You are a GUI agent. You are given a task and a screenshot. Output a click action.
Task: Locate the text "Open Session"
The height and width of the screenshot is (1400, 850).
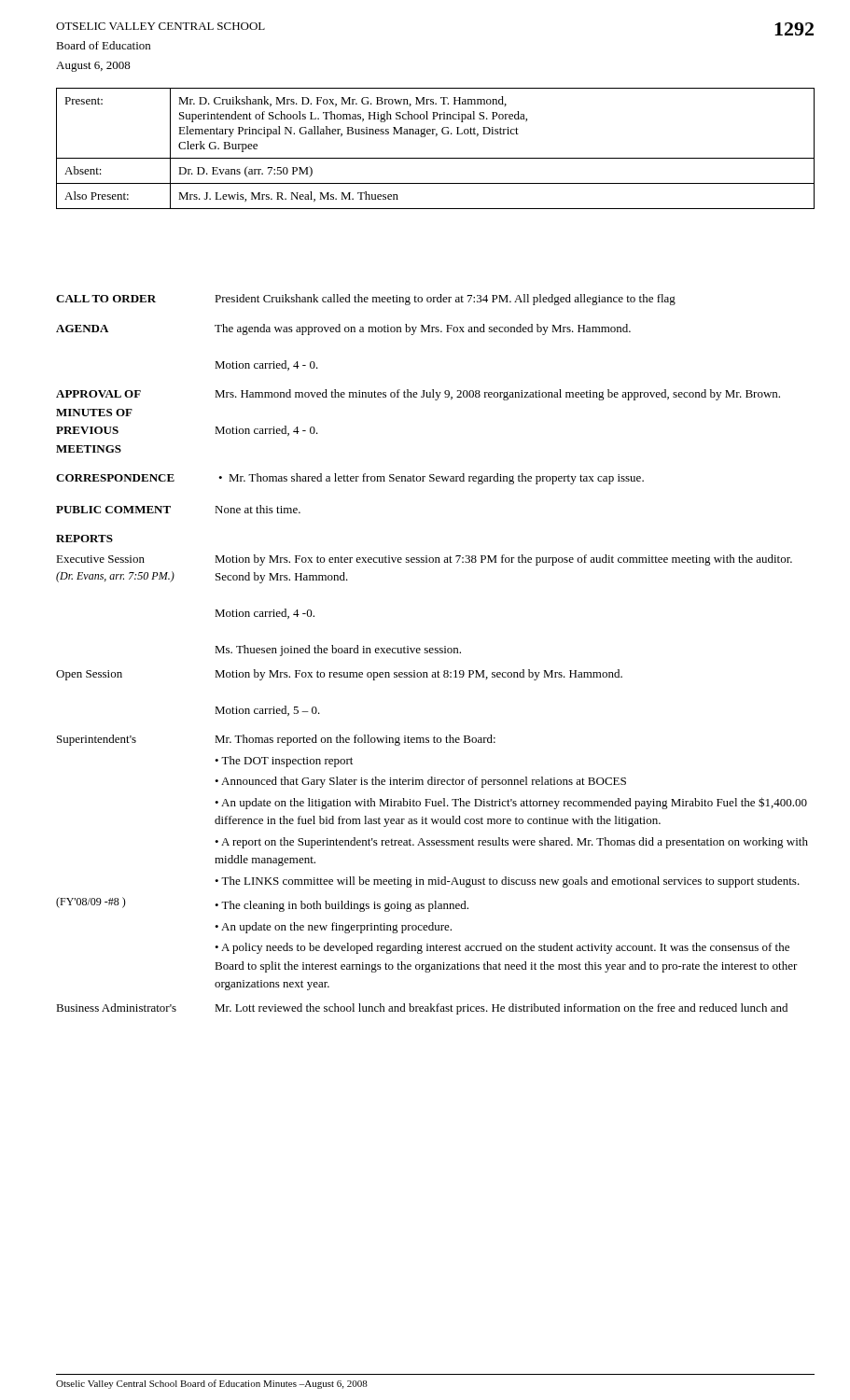tap(89, 673)
